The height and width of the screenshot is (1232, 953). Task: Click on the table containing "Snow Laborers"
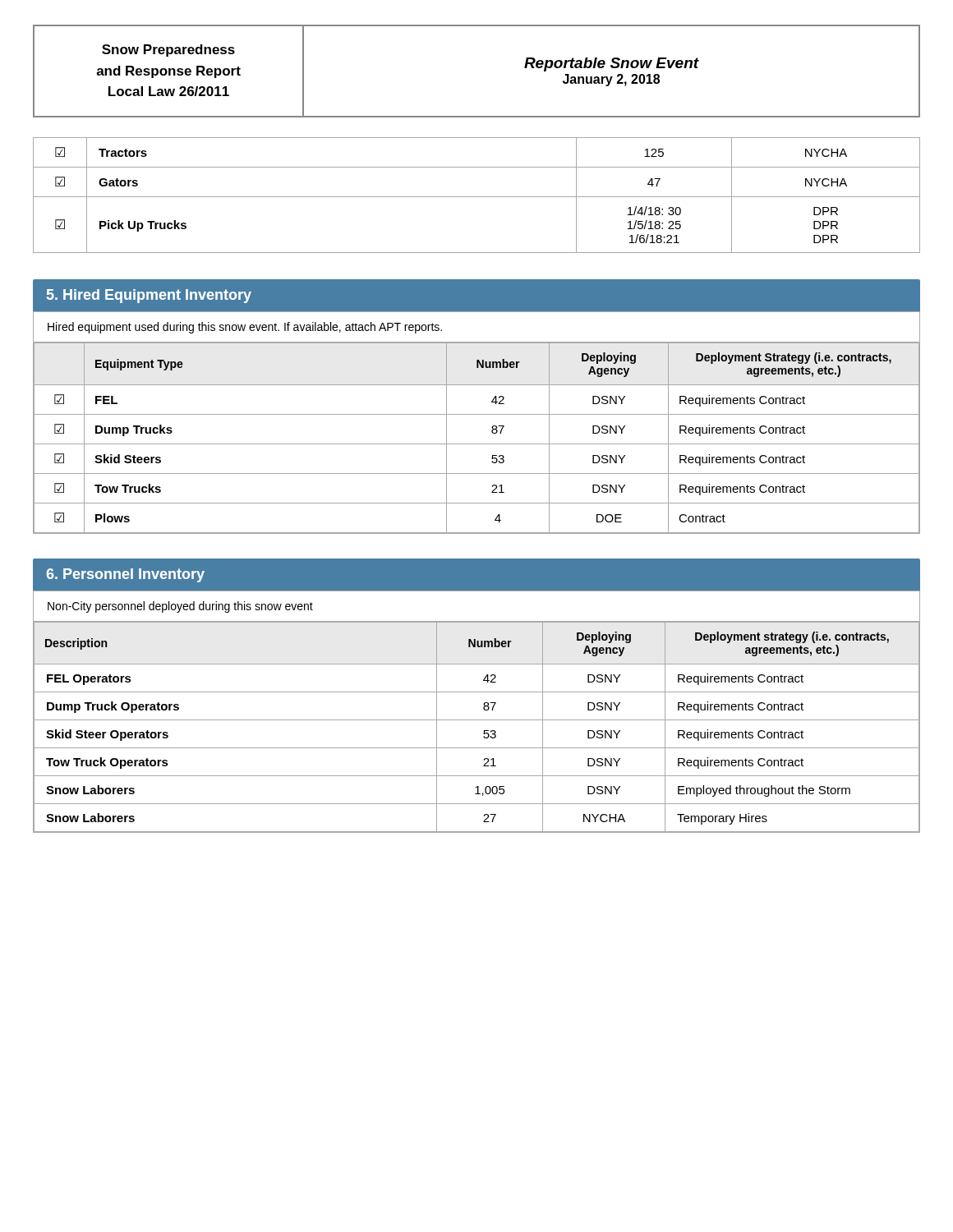pos(476,726)
